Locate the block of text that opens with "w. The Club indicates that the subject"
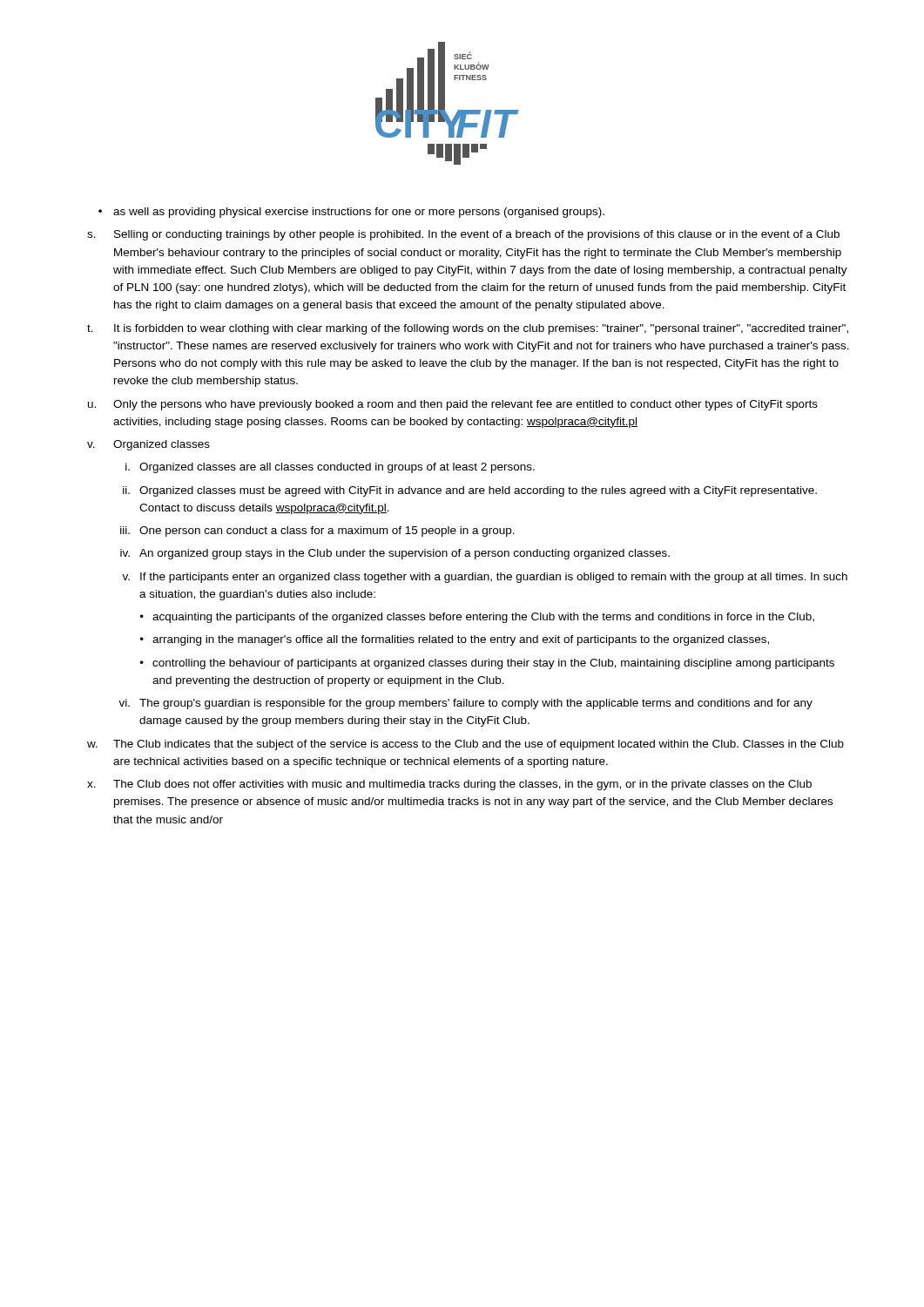This screenshot has width=924, height=1307. tap(471, 753)
